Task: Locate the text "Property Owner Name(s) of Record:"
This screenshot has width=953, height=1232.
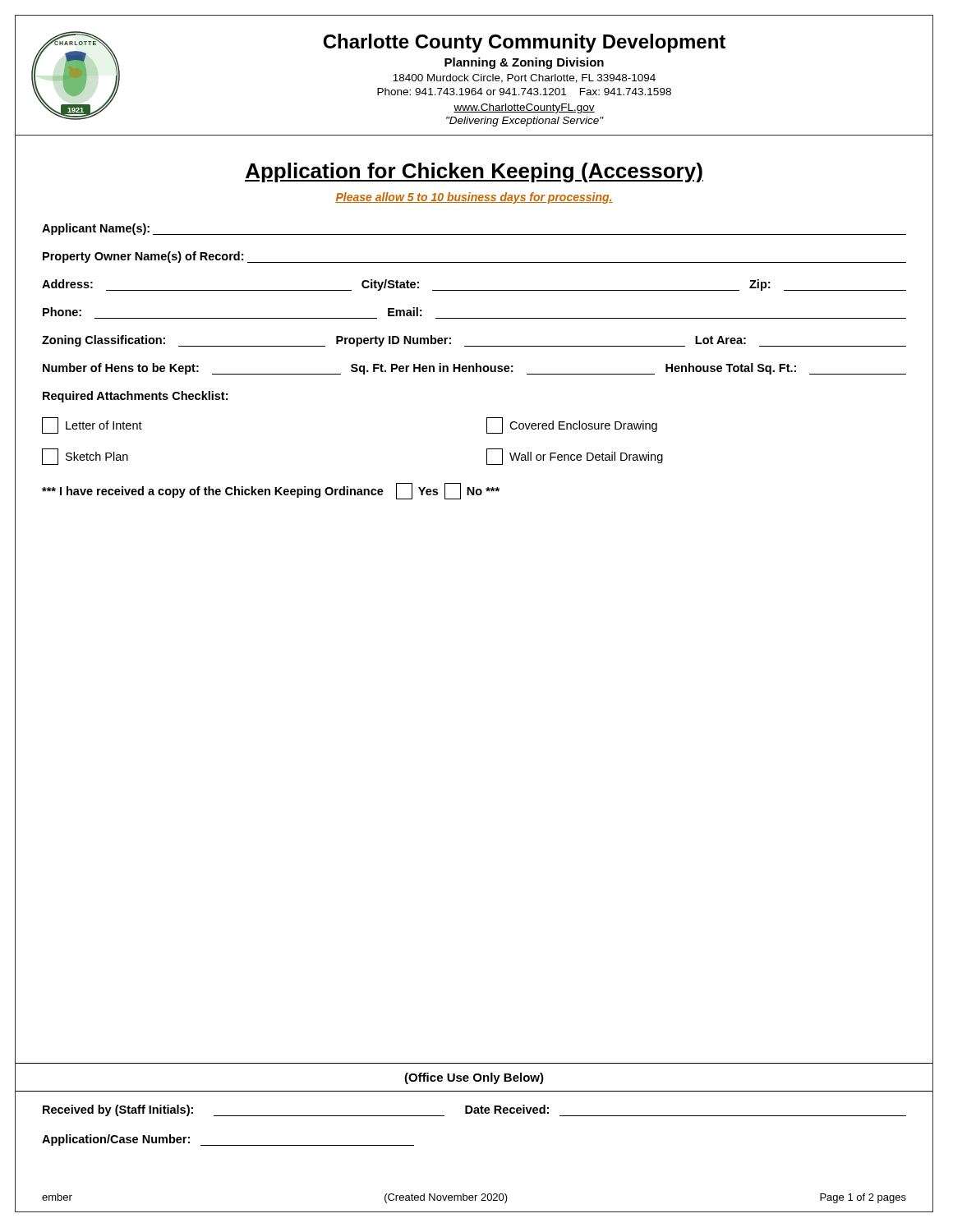Action: [474, 256]
